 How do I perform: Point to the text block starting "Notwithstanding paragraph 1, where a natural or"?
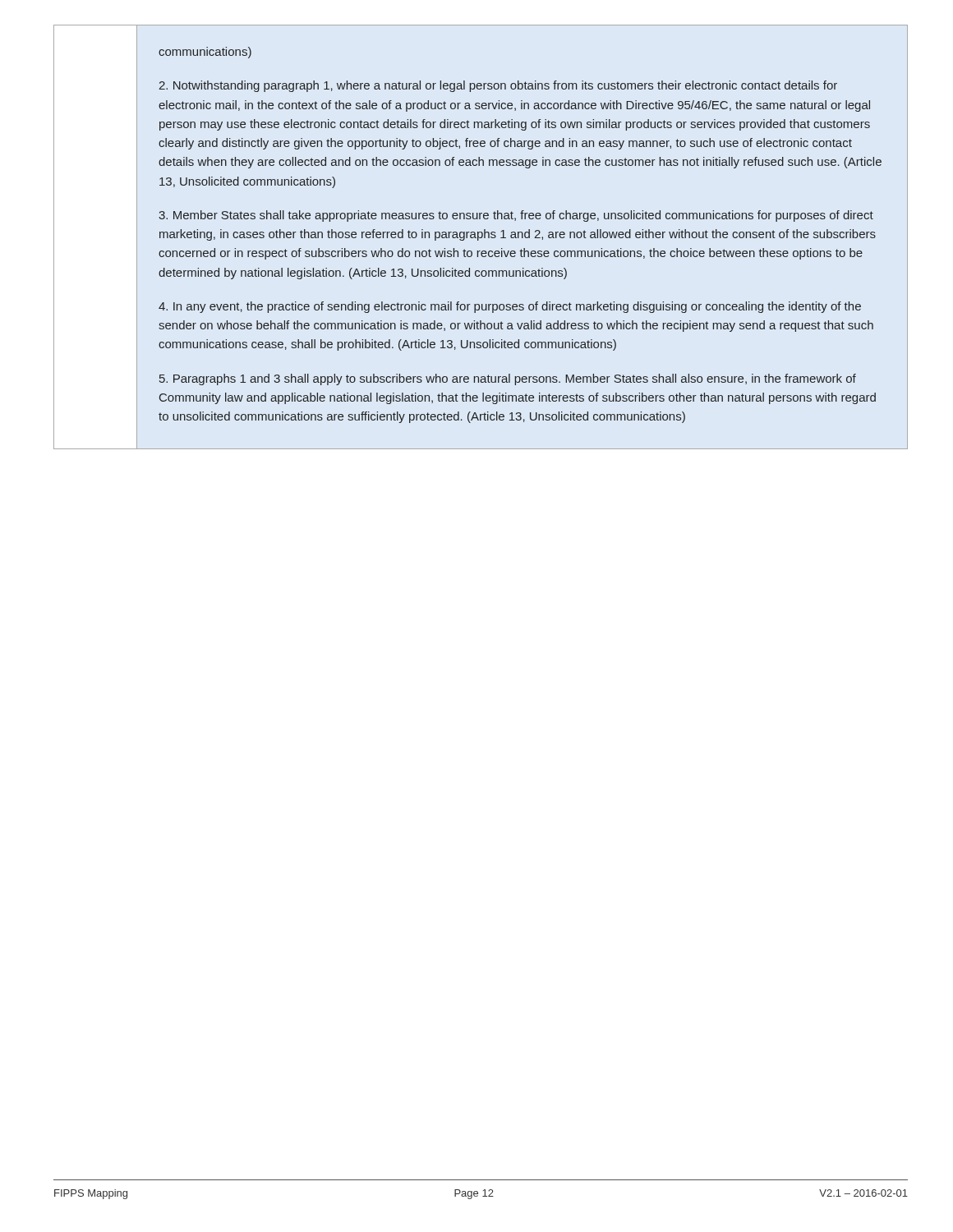[520, 133]
